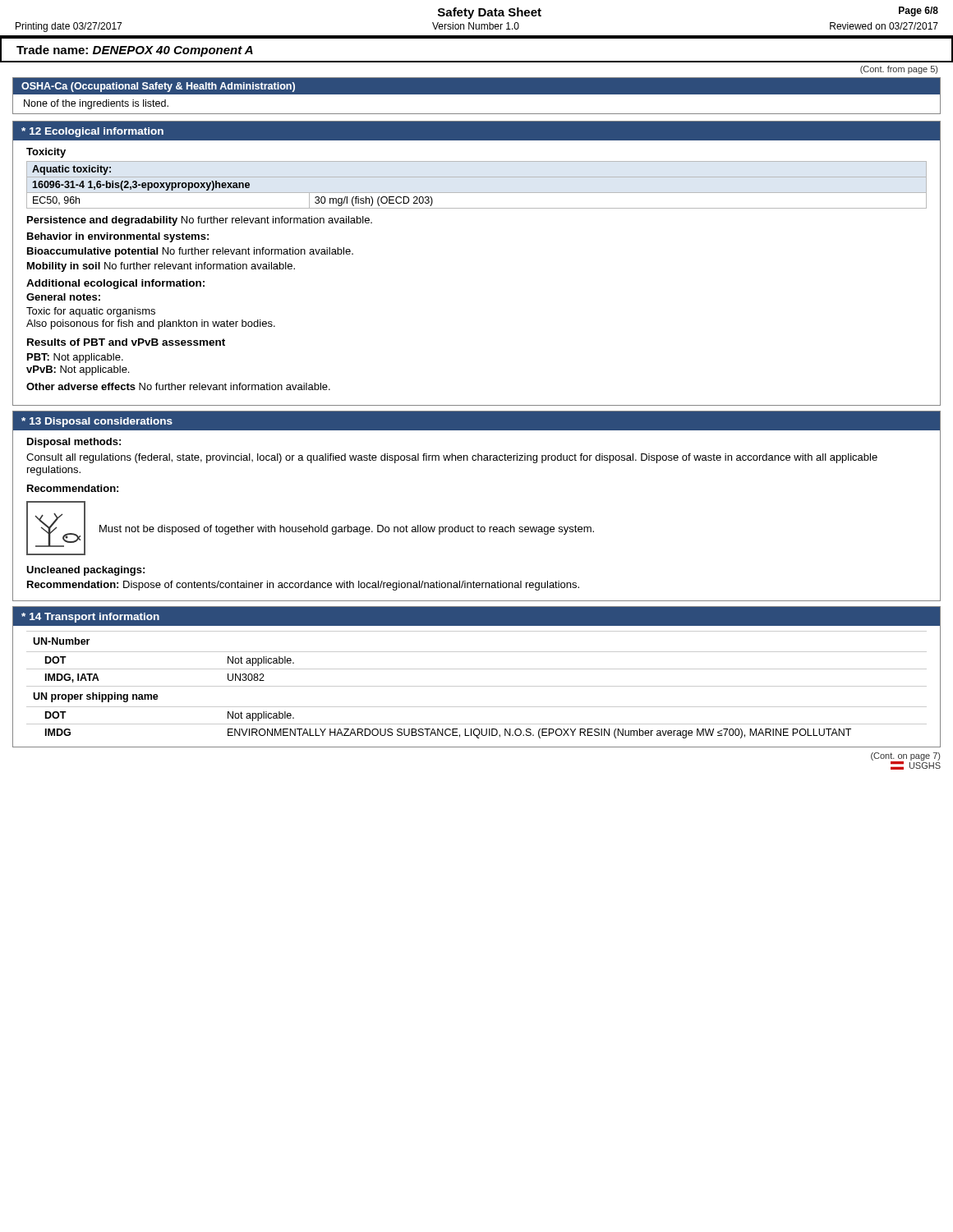Locate the block of text that opens with "Toxic for aquatic"

click(91, 311)
